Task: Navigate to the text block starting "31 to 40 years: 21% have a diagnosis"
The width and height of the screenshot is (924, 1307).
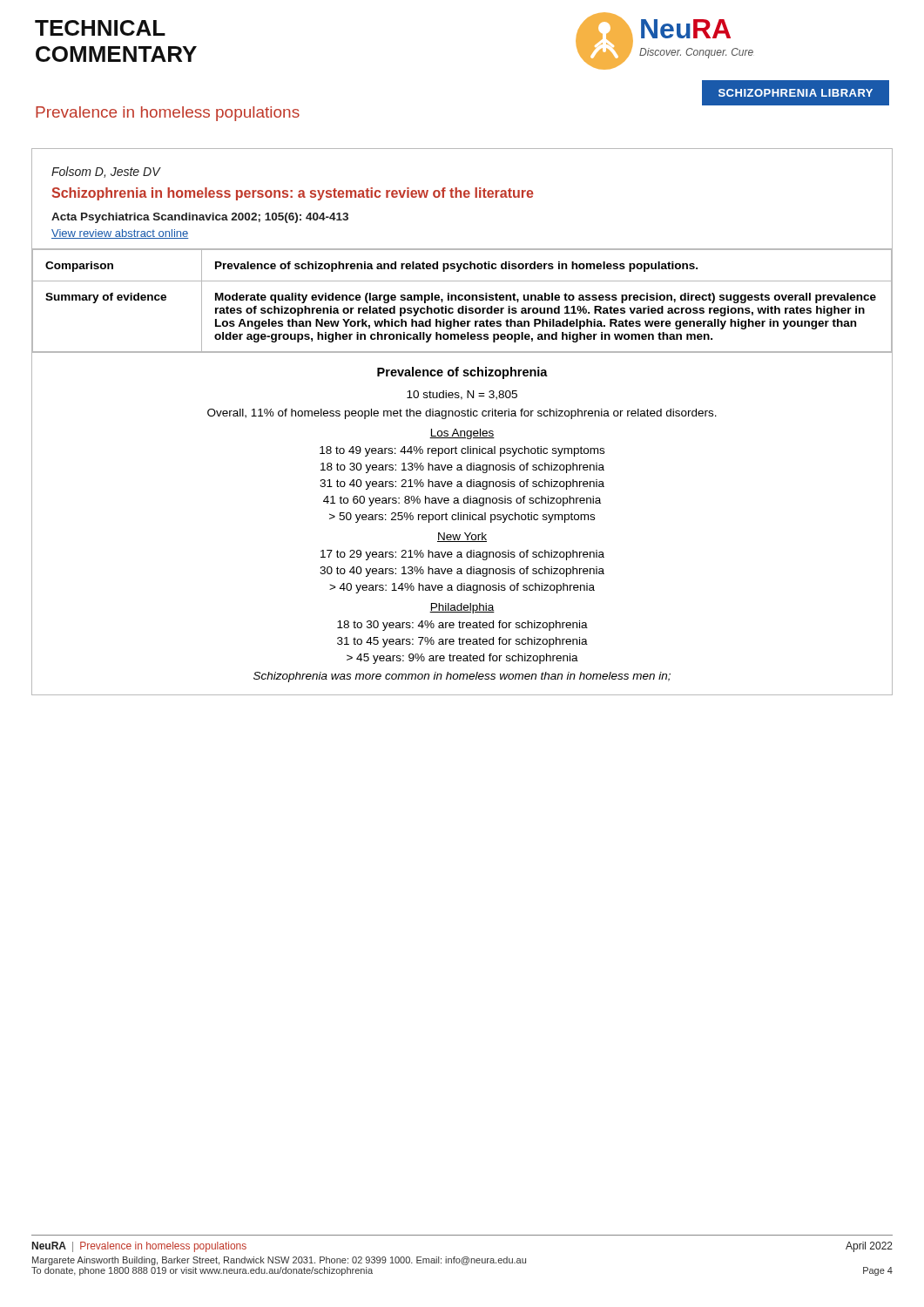Action: [x=462, y=483]
